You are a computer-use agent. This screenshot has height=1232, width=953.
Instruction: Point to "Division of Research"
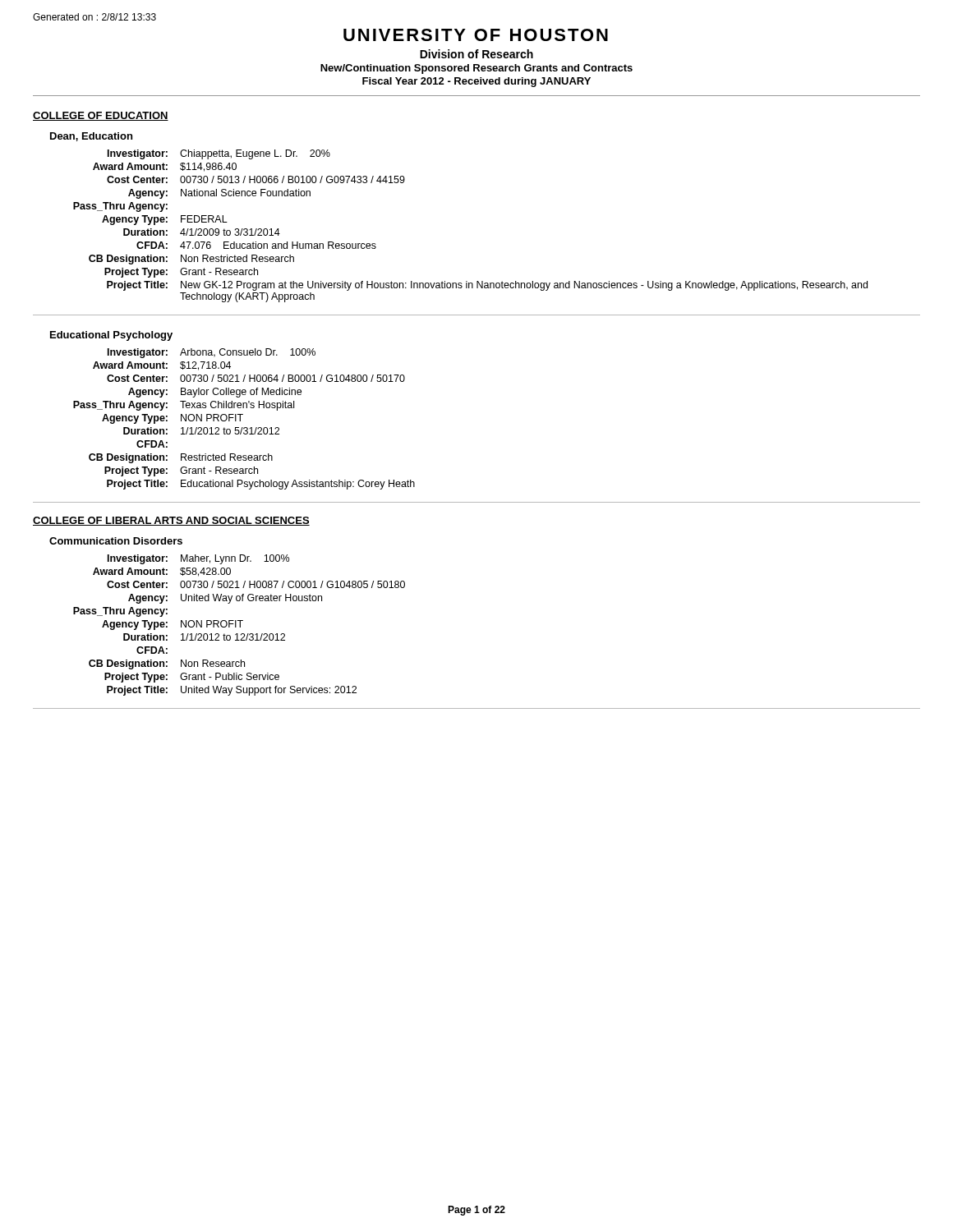click(x=476, y=54)
